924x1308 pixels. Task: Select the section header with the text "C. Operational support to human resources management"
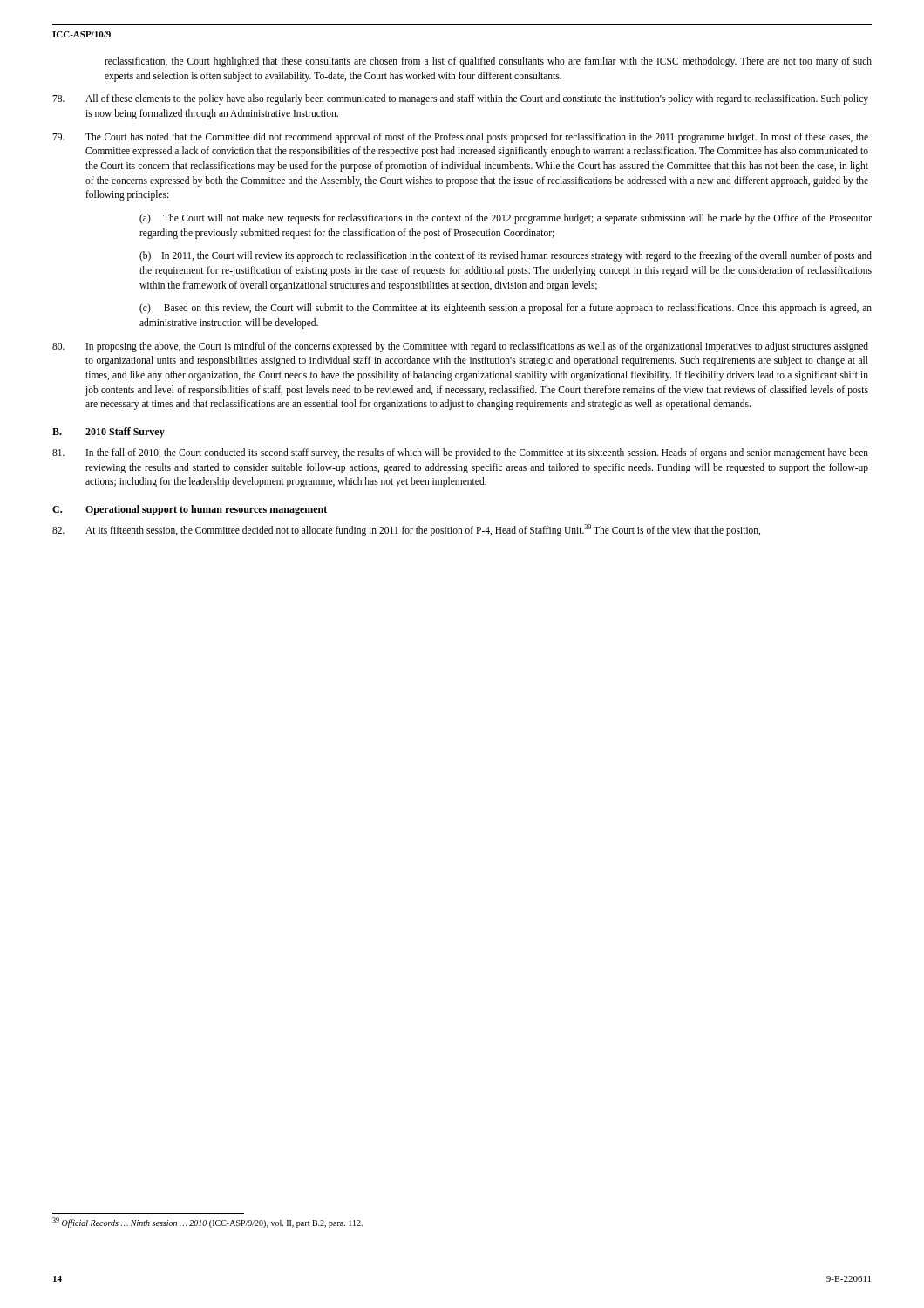190,510
